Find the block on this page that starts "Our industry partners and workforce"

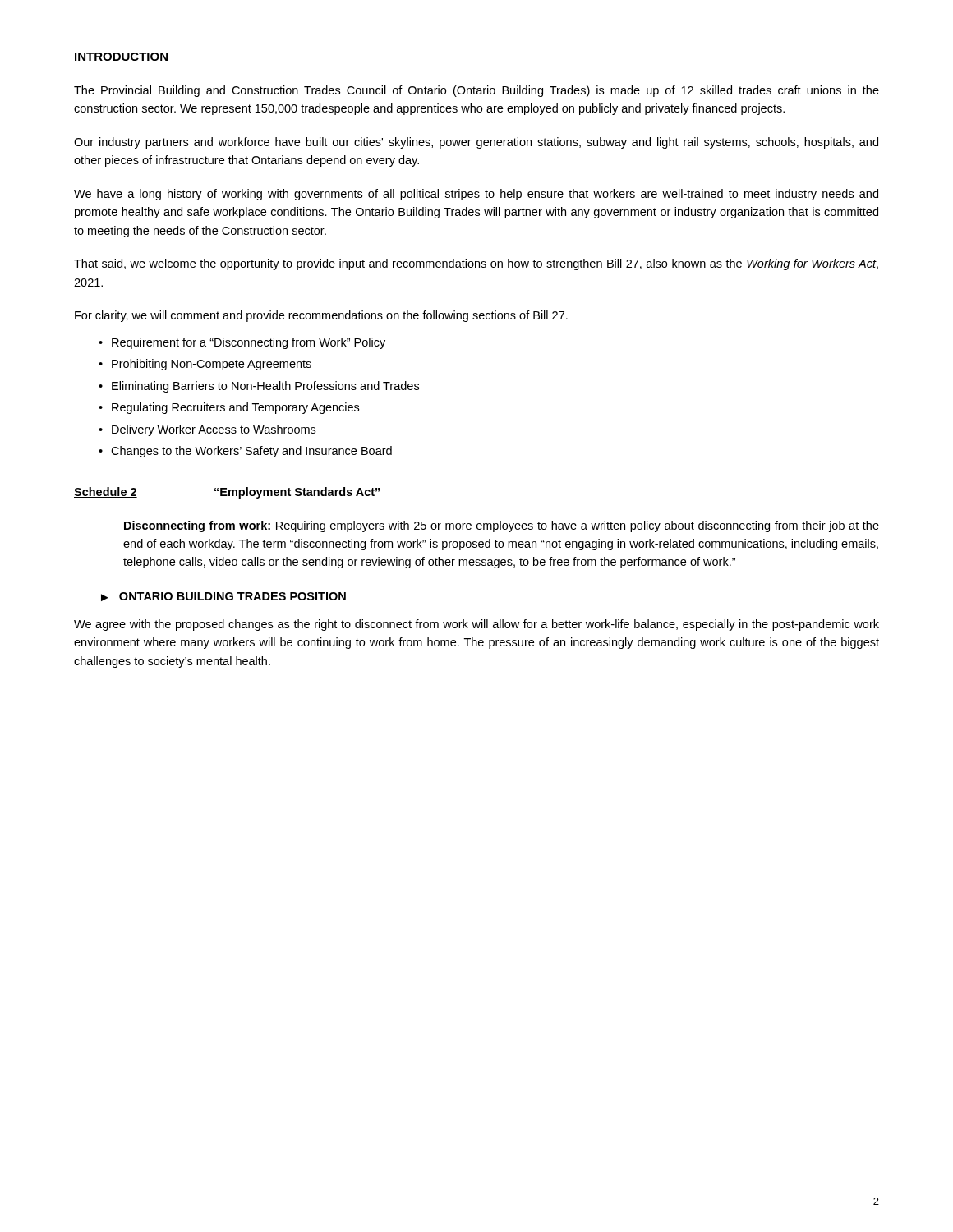[x=476, y=151]
